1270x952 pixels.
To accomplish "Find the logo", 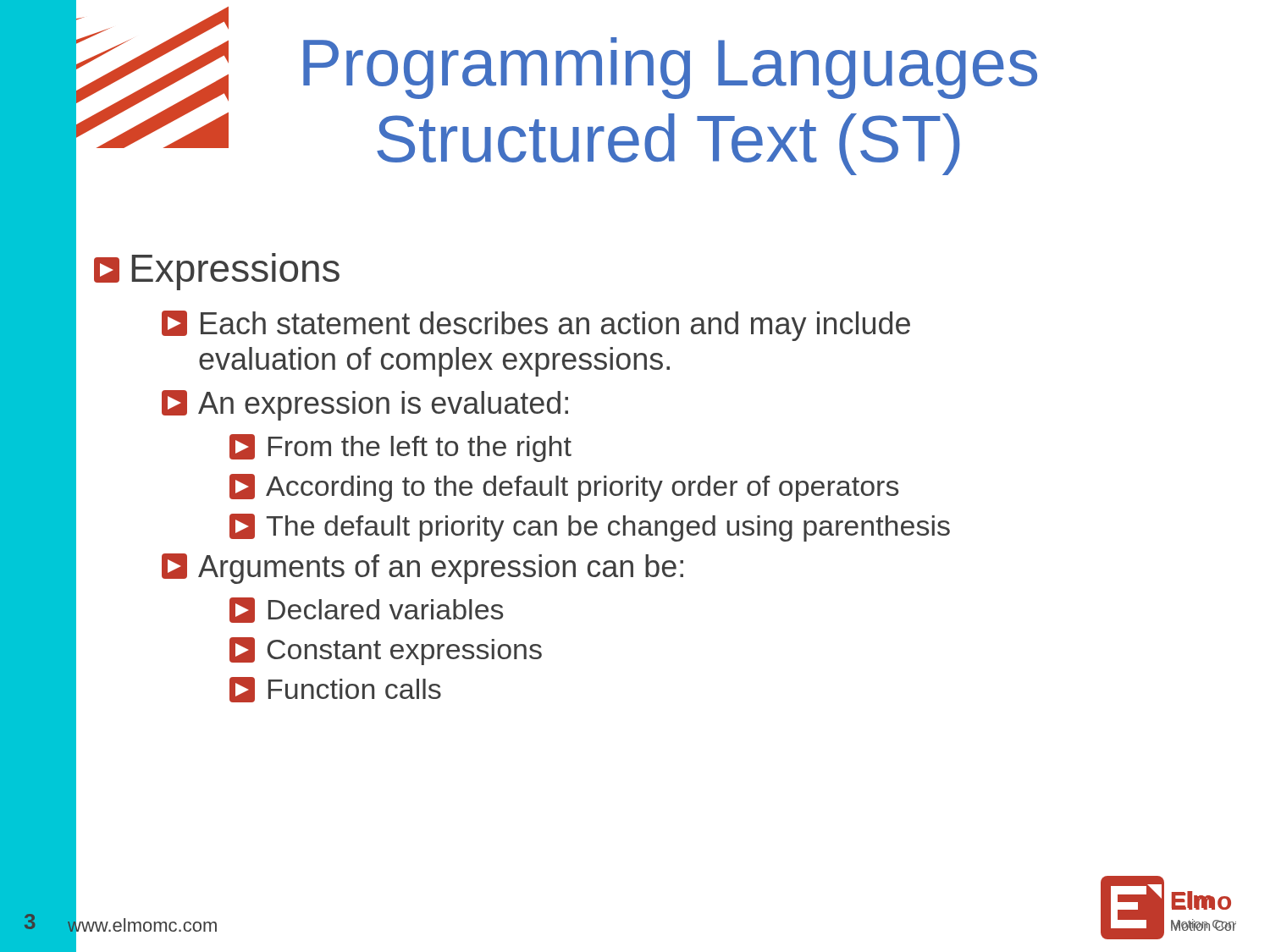I will click(1168, 910).
